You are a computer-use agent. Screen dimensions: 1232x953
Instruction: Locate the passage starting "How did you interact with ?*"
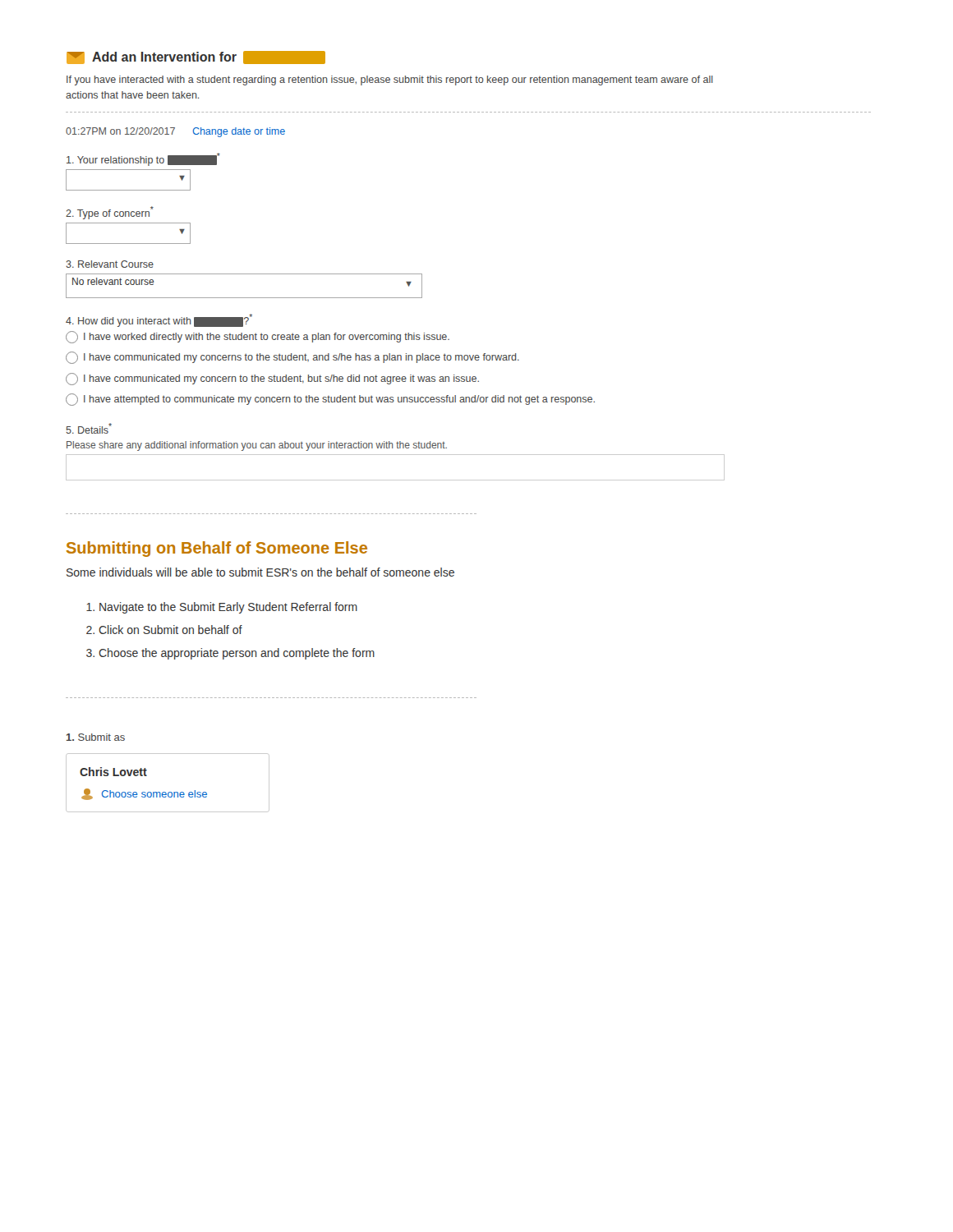pyautogui.click(x=468, y=360)
